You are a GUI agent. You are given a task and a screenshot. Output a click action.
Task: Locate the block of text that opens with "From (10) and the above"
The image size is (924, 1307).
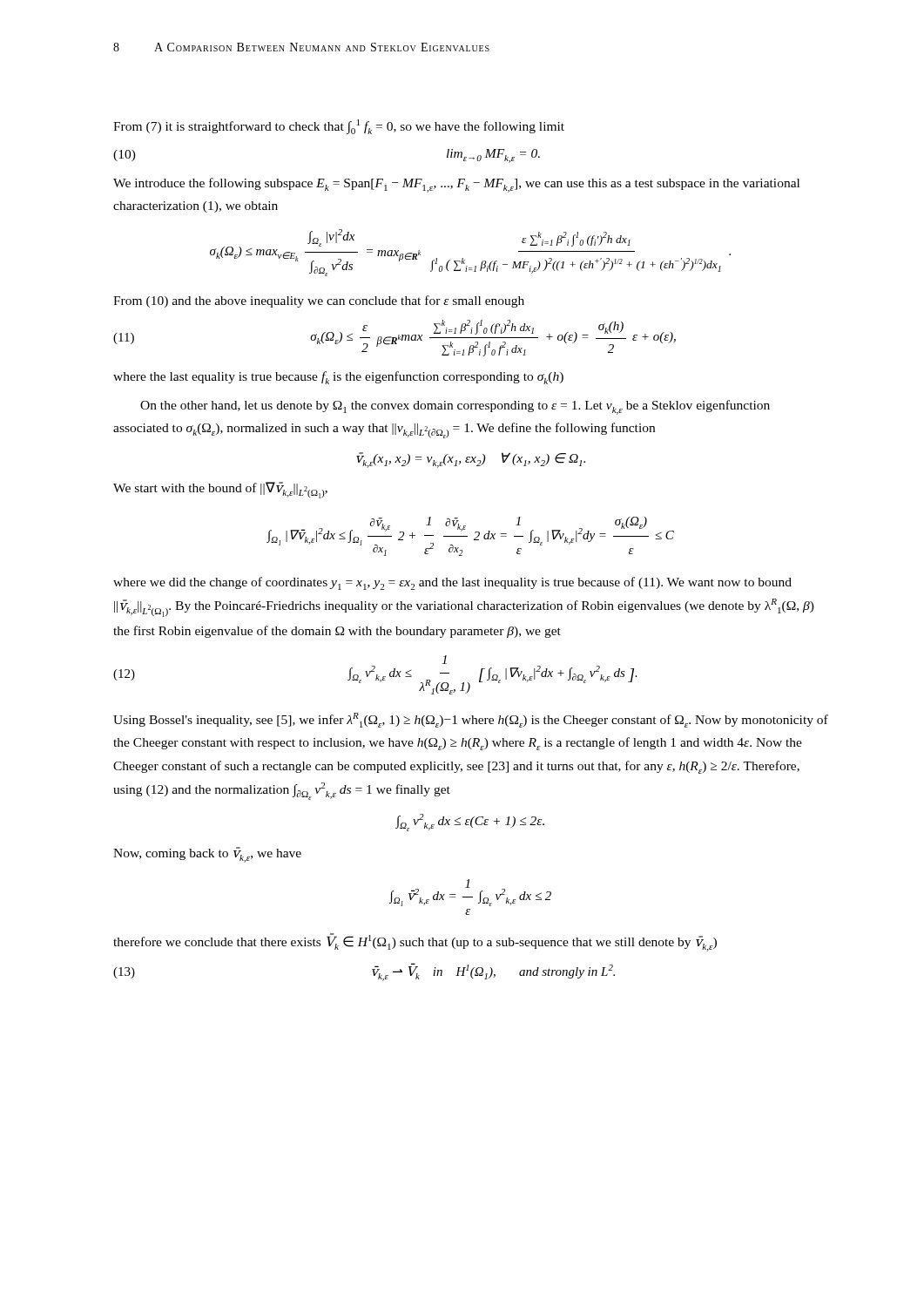[x=319, y=300]
